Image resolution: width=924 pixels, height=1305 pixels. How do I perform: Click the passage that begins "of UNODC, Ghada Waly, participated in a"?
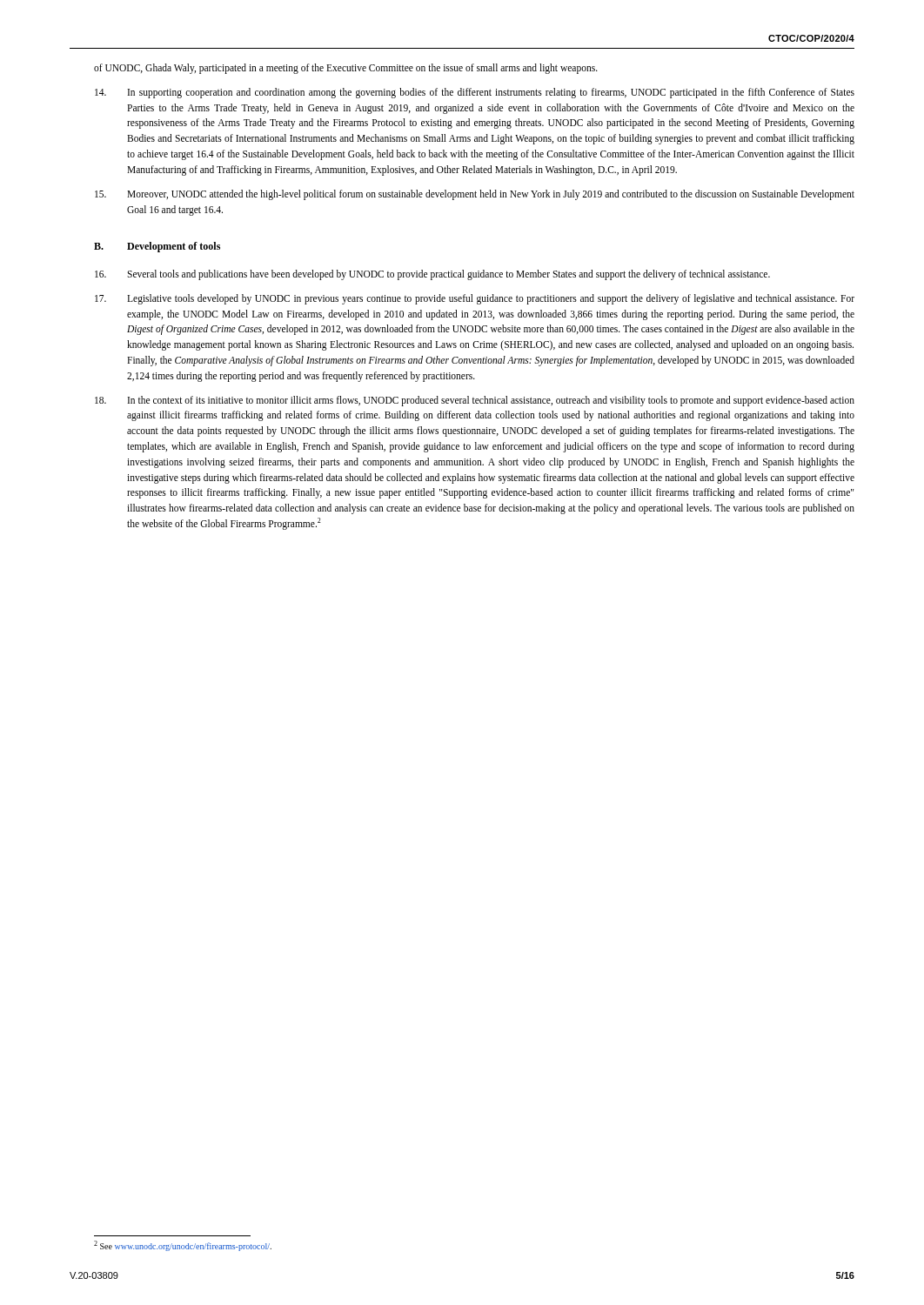tap(474, 69)
